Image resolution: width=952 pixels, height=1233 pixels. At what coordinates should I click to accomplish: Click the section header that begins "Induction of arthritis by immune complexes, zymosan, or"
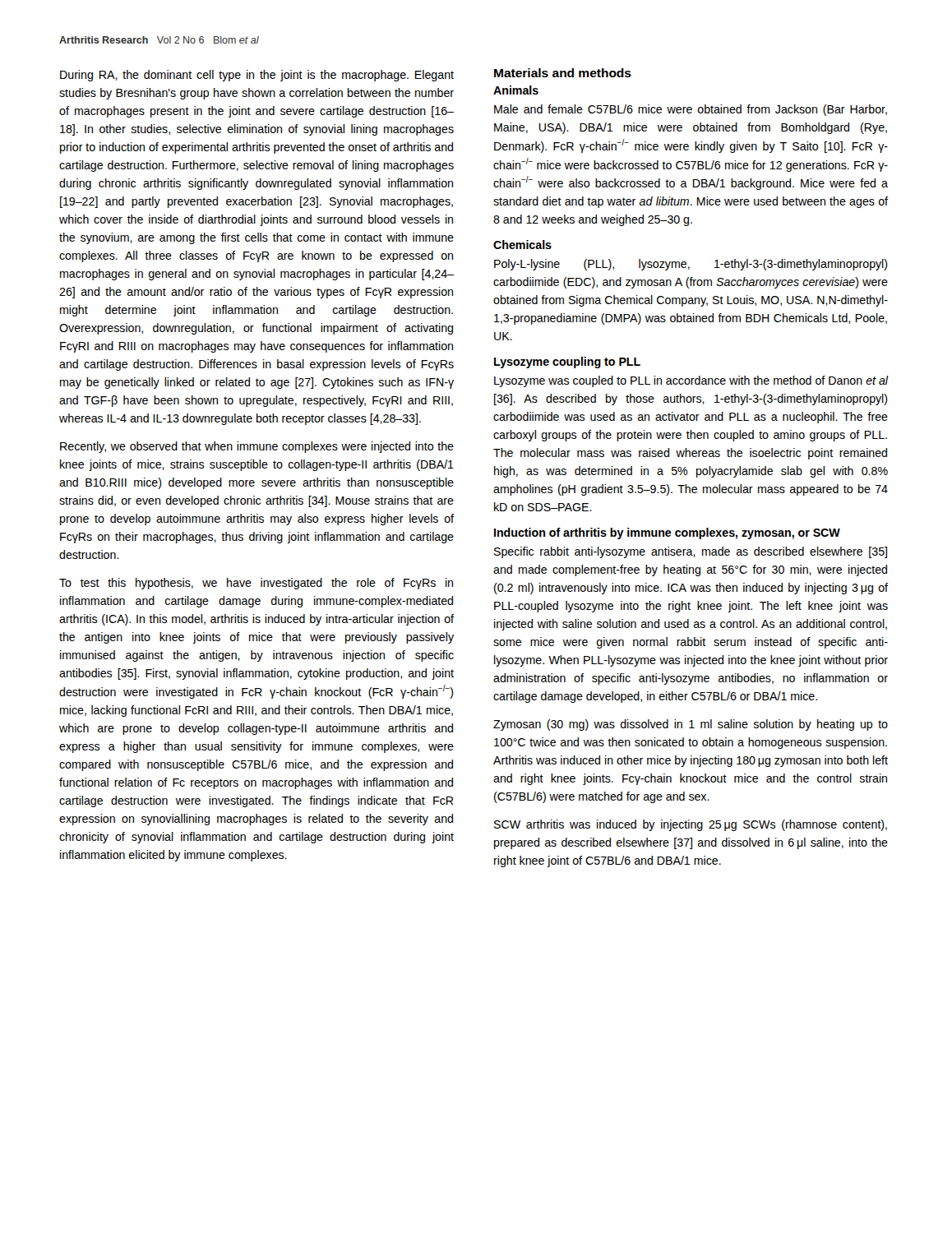667,533
